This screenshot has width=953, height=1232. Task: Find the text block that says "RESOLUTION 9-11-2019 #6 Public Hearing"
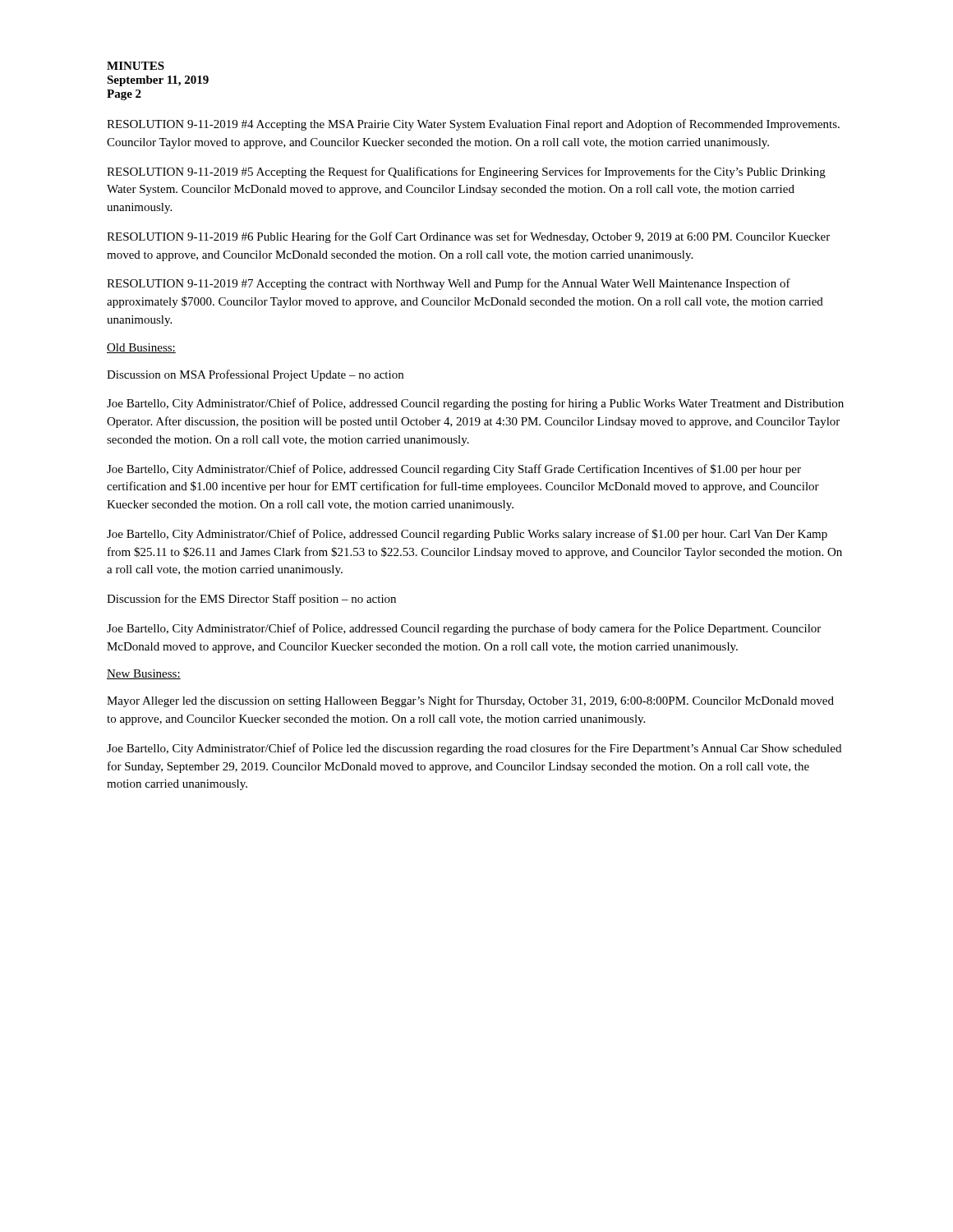[468, 245]
